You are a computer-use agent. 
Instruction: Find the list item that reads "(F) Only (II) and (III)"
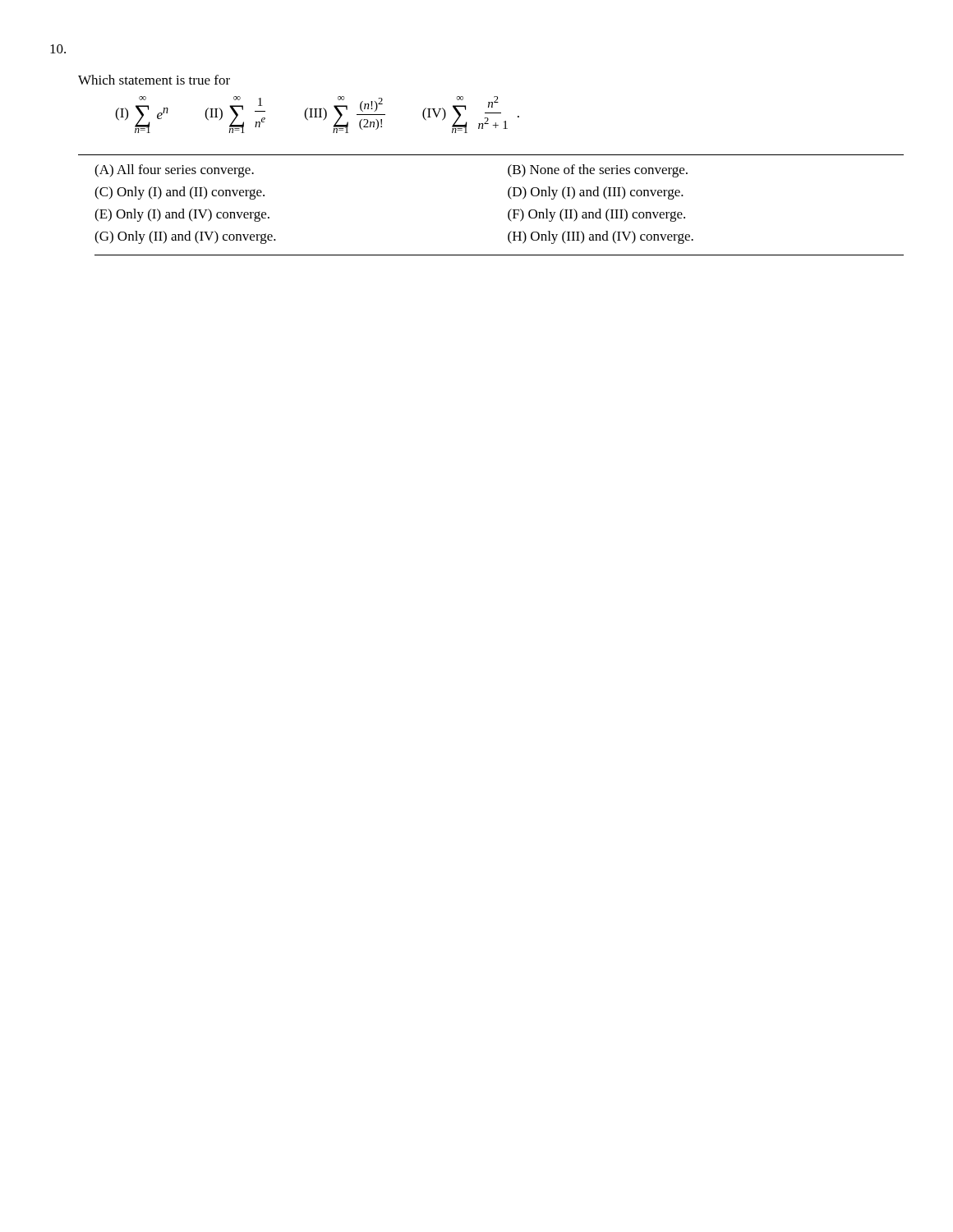pos(597,214)
